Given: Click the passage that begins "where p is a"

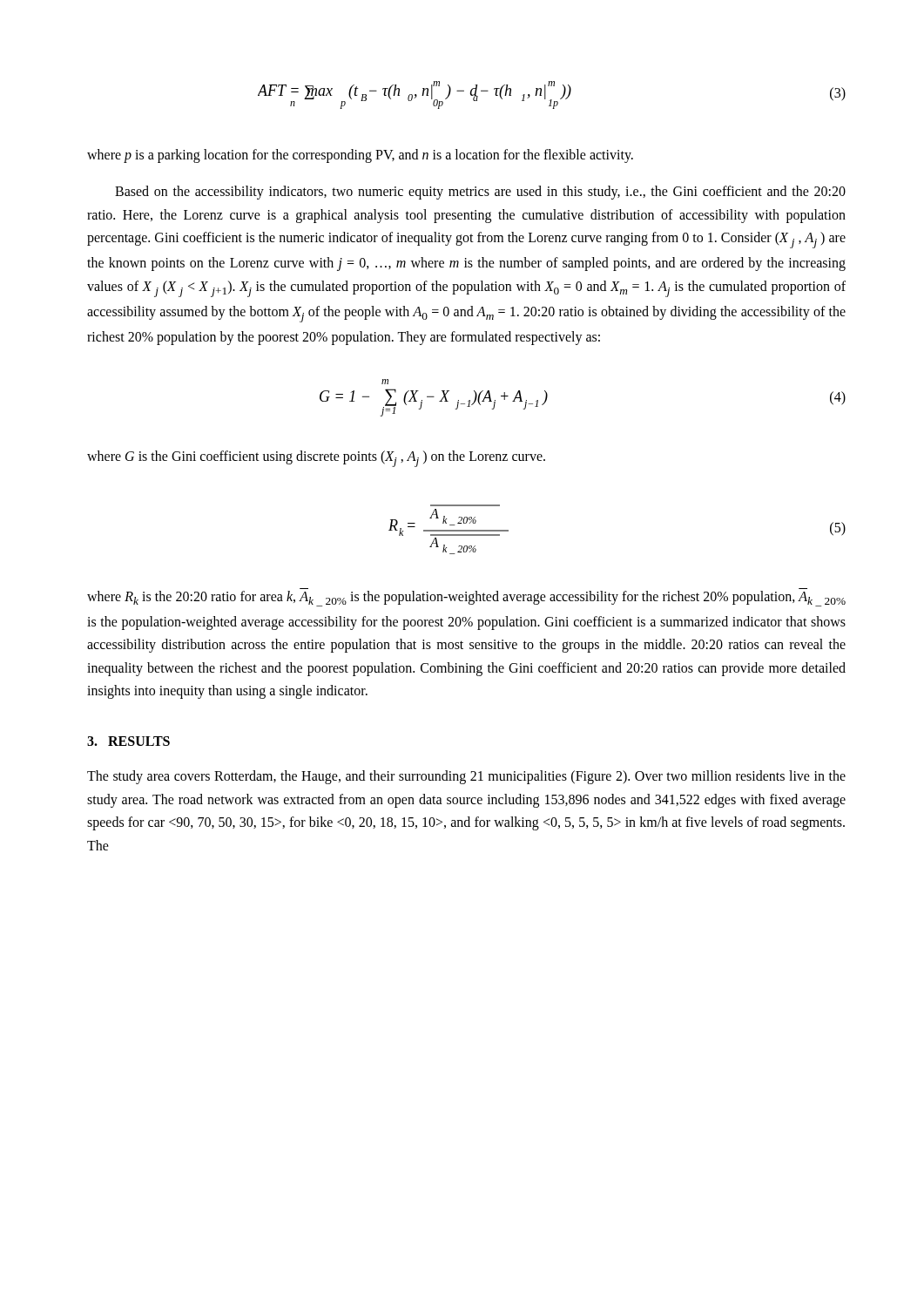Looking at the screenshot, I should click(x=466, y=155).
